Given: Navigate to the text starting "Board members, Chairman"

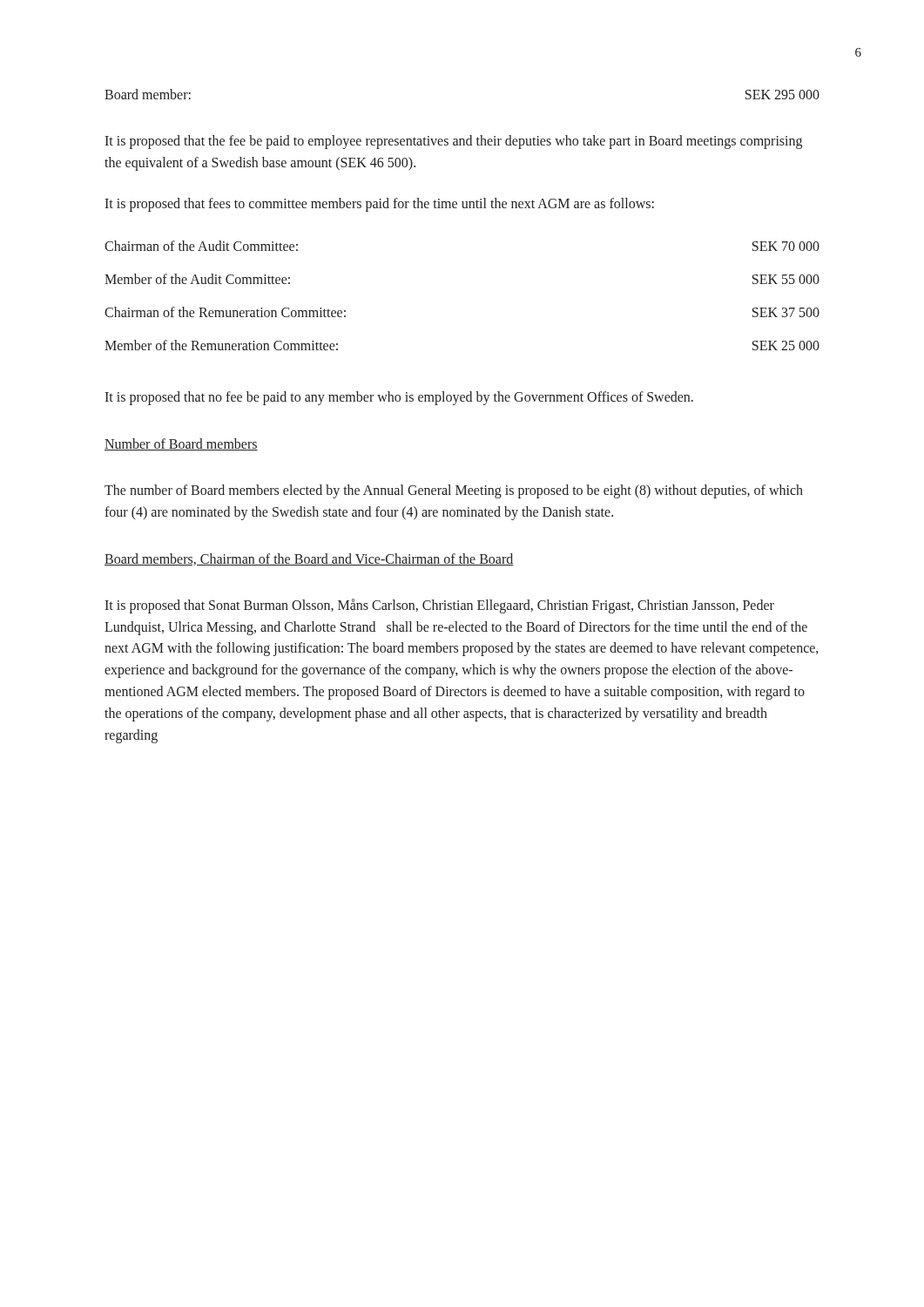Looking at the screenshot, I should coord(309,559).
